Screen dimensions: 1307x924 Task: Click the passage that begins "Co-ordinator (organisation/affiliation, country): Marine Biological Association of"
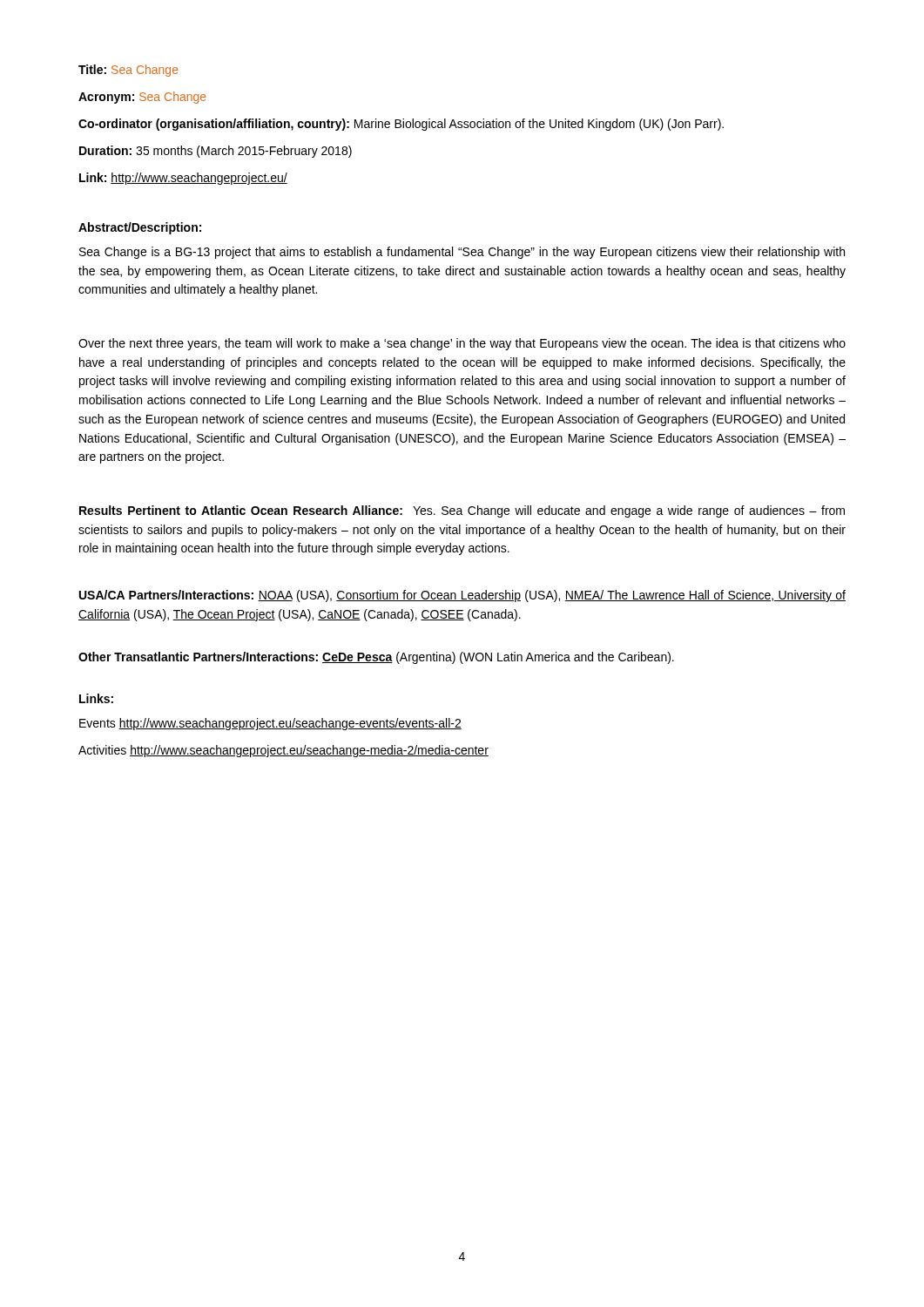pos(402,124)
